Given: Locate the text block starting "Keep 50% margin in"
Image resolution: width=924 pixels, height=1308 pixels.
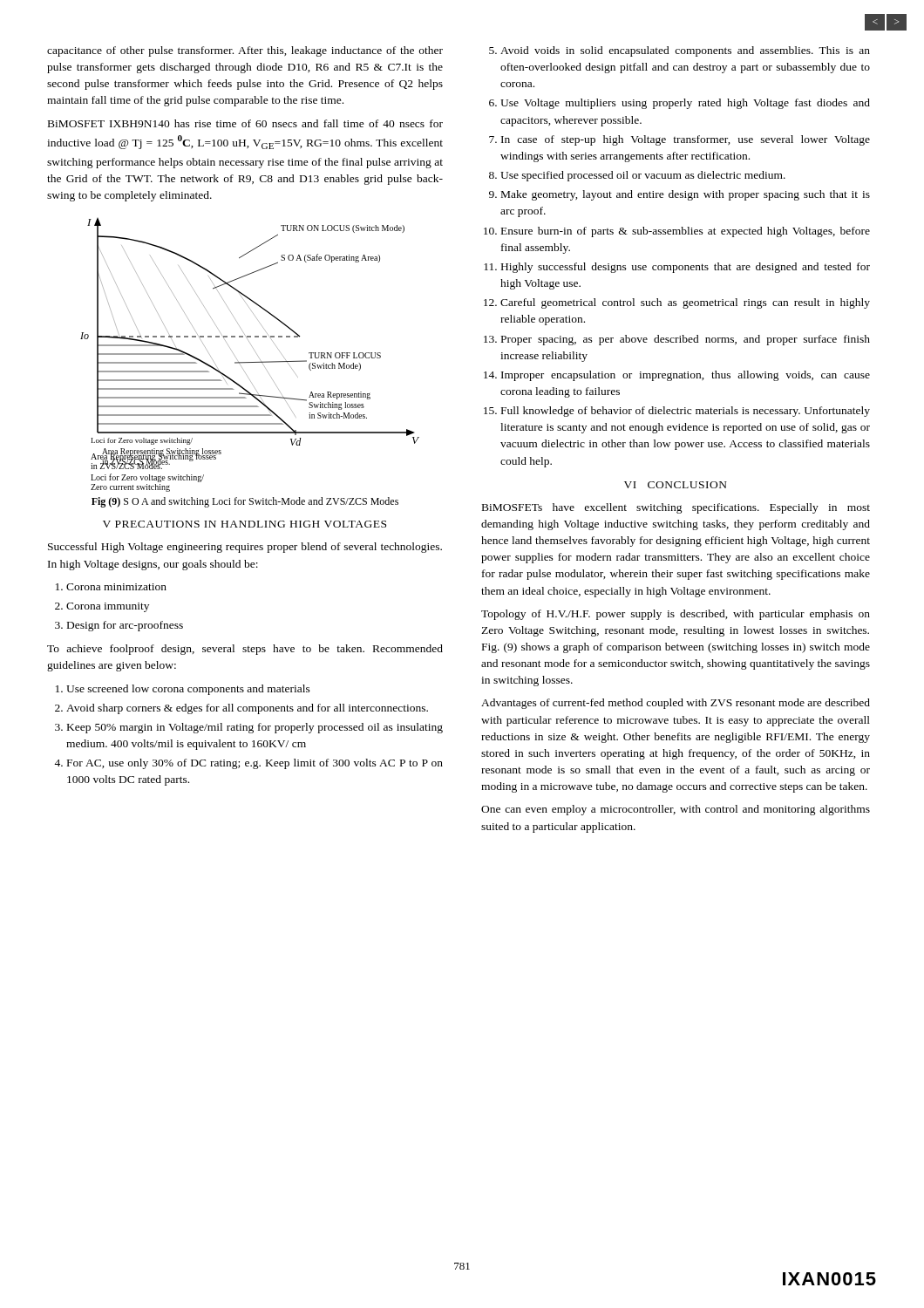Looking at the screenshot, I should tap(245, 735).
